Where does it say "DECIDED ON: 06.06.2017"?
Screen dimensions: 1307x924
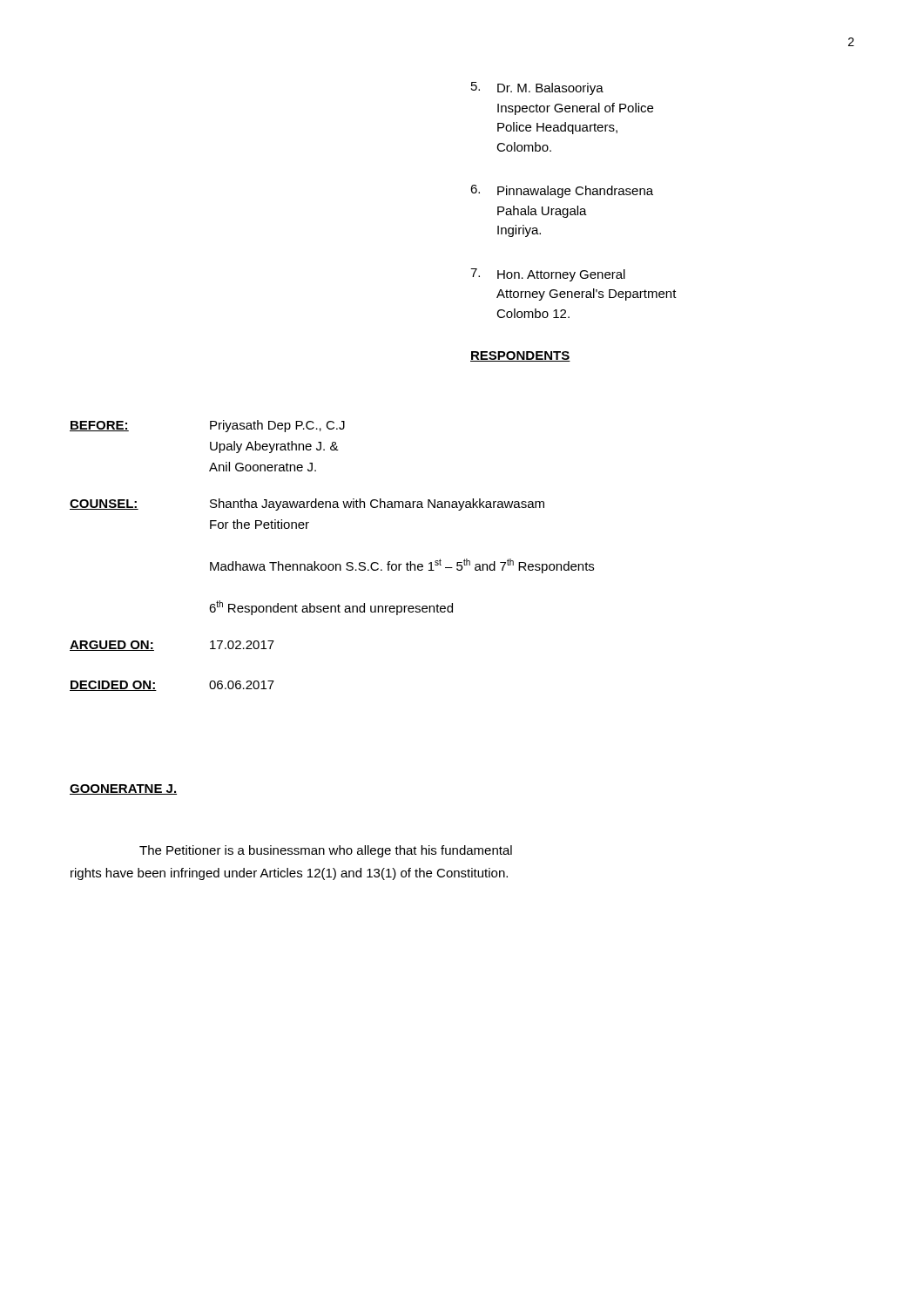(113, 685)
